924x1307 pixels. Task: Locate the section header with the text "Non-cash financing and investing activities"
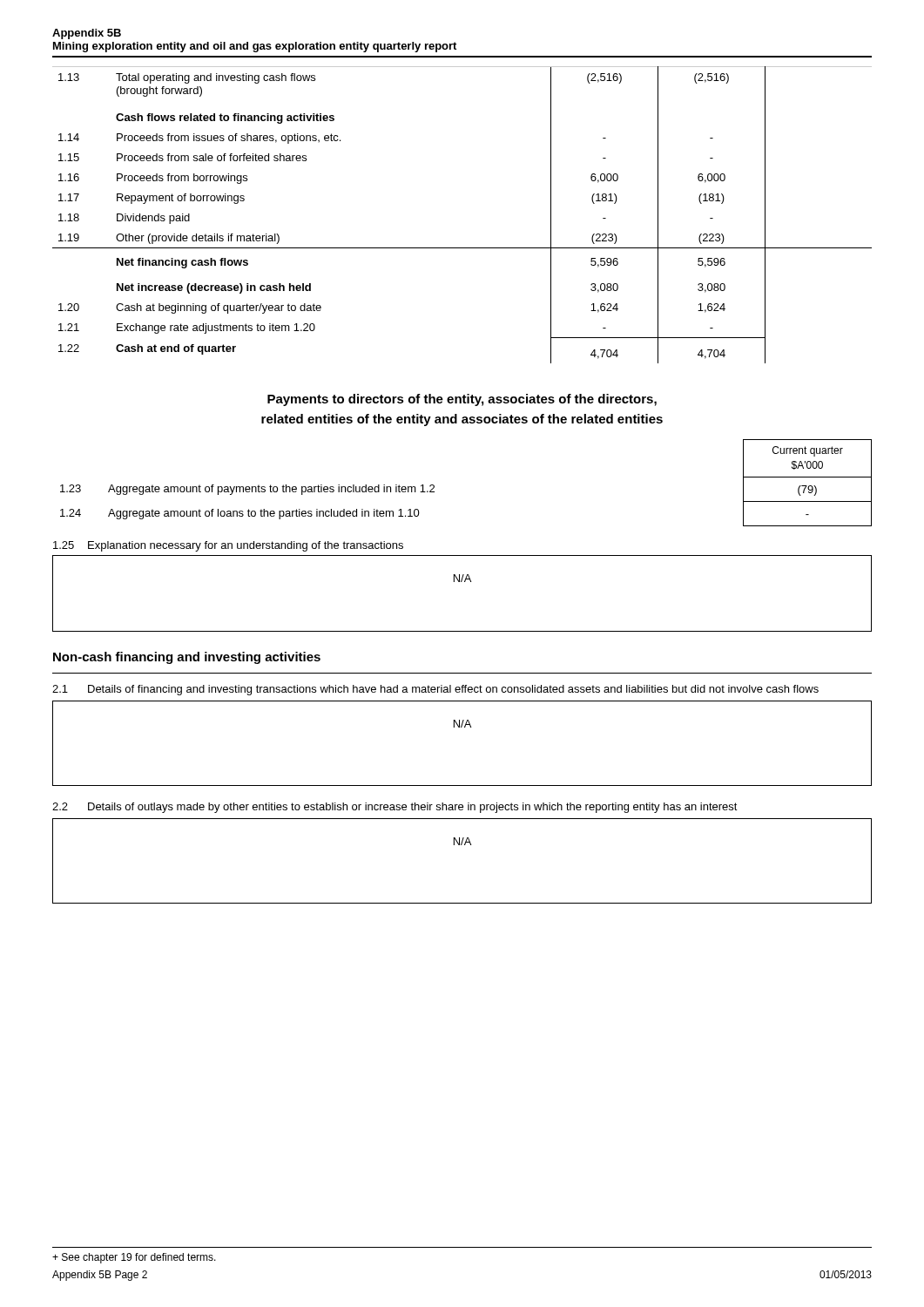[187, 656]
